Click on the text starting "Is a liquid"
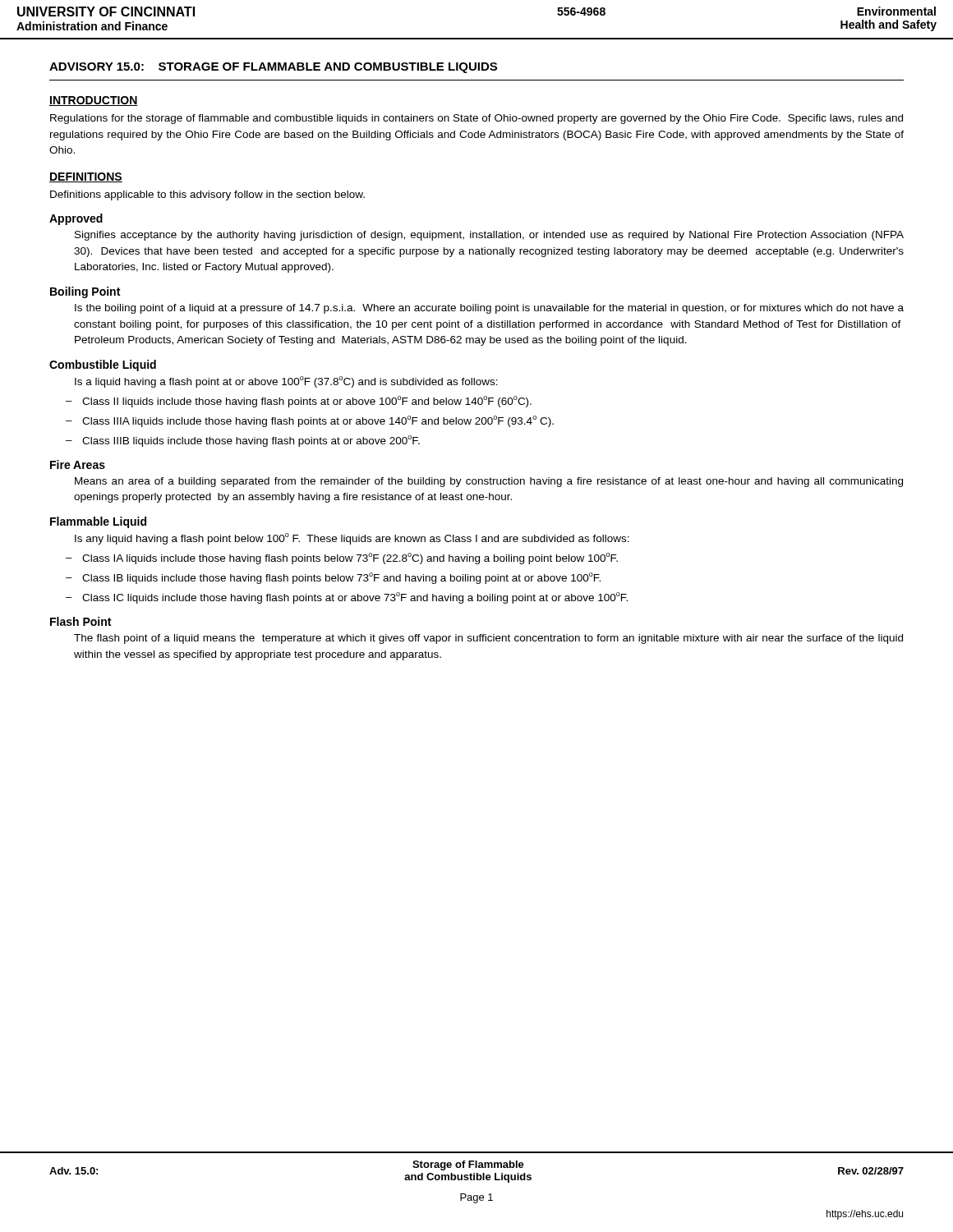The width and height of the screenshot is (953, 1232). pyautogui.click(x=286, y=380)
